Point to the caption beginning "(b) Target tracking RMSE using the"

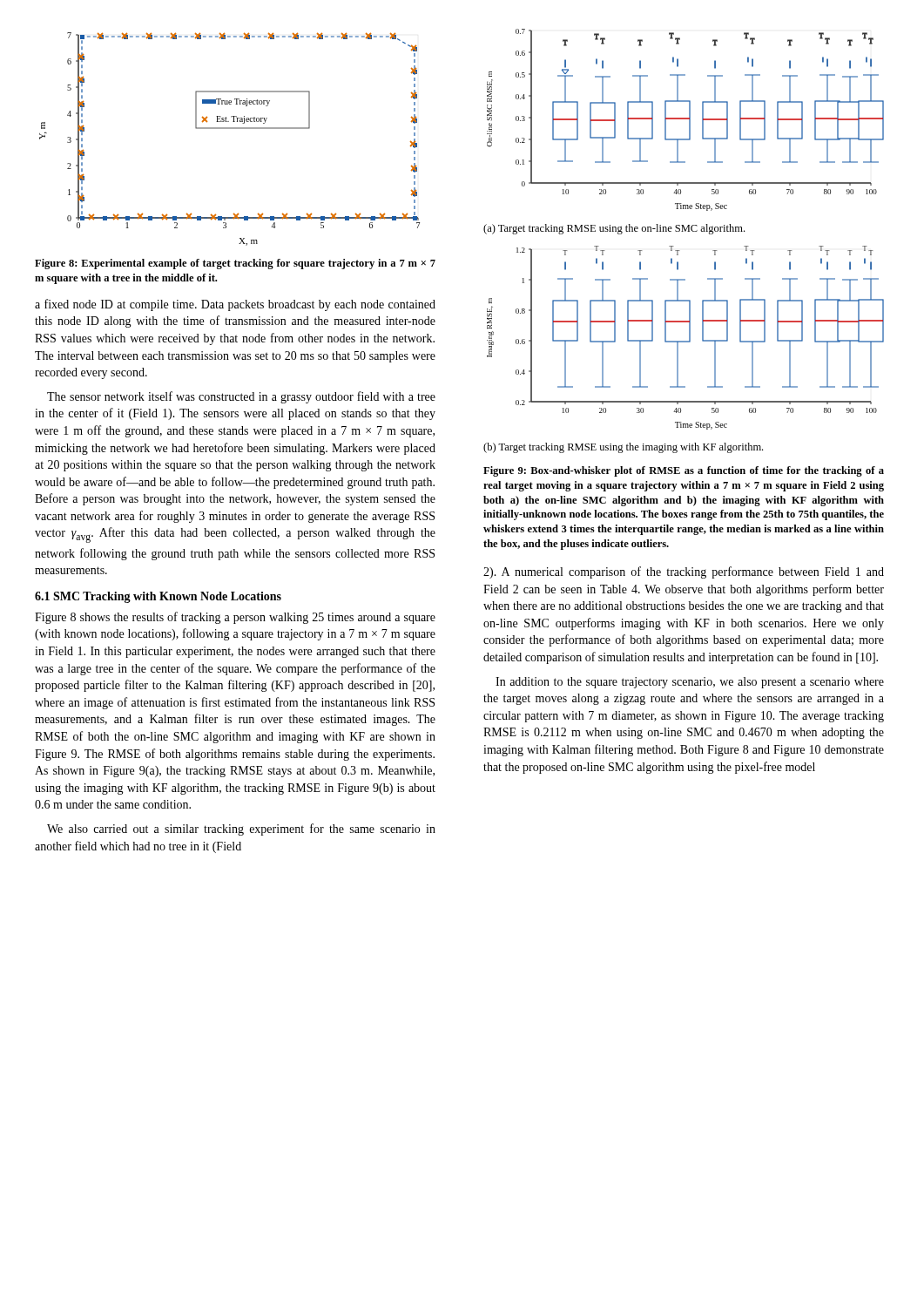coord(684,447)
